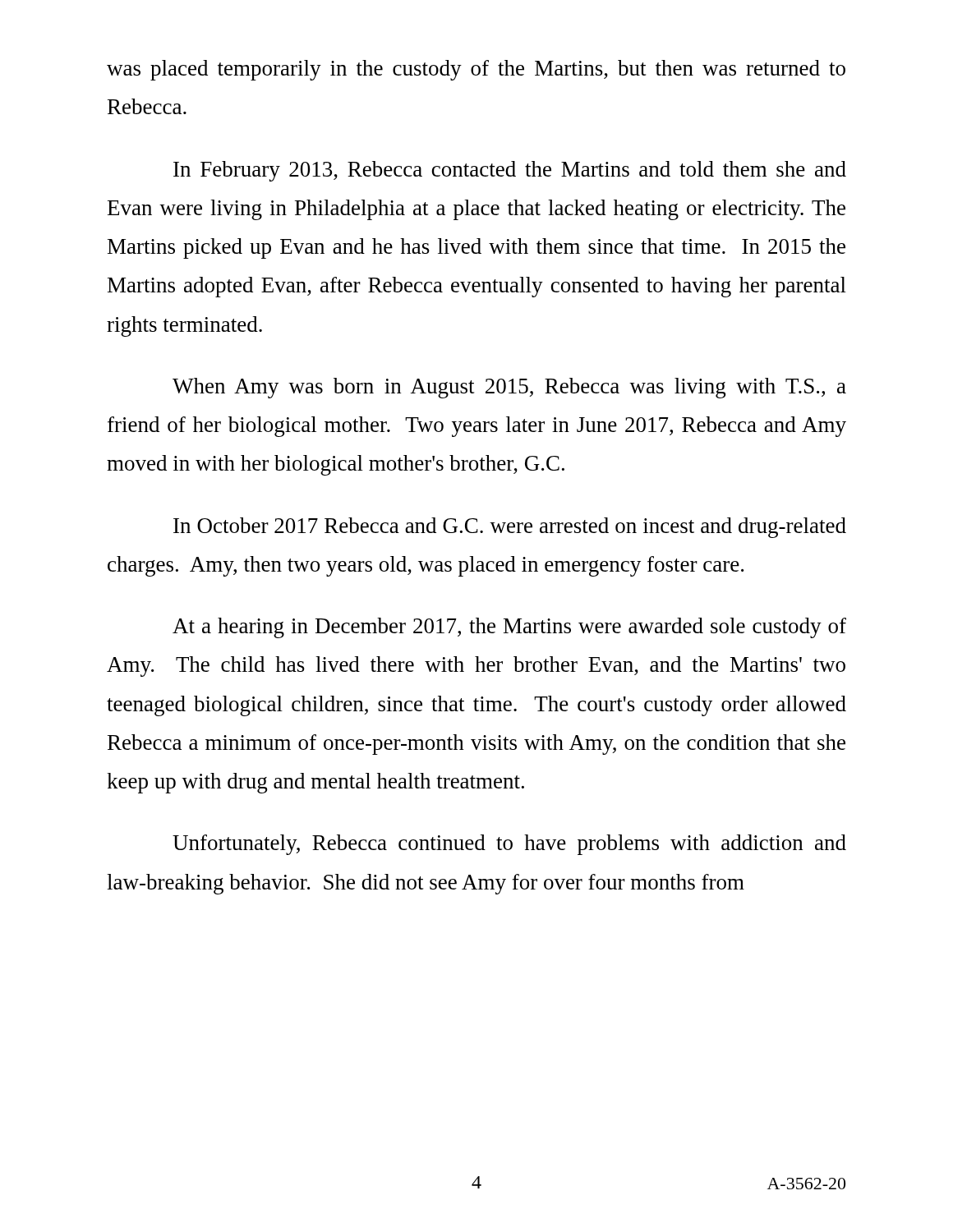Point to the text starting "When Amy was born"

pos(476,425)
